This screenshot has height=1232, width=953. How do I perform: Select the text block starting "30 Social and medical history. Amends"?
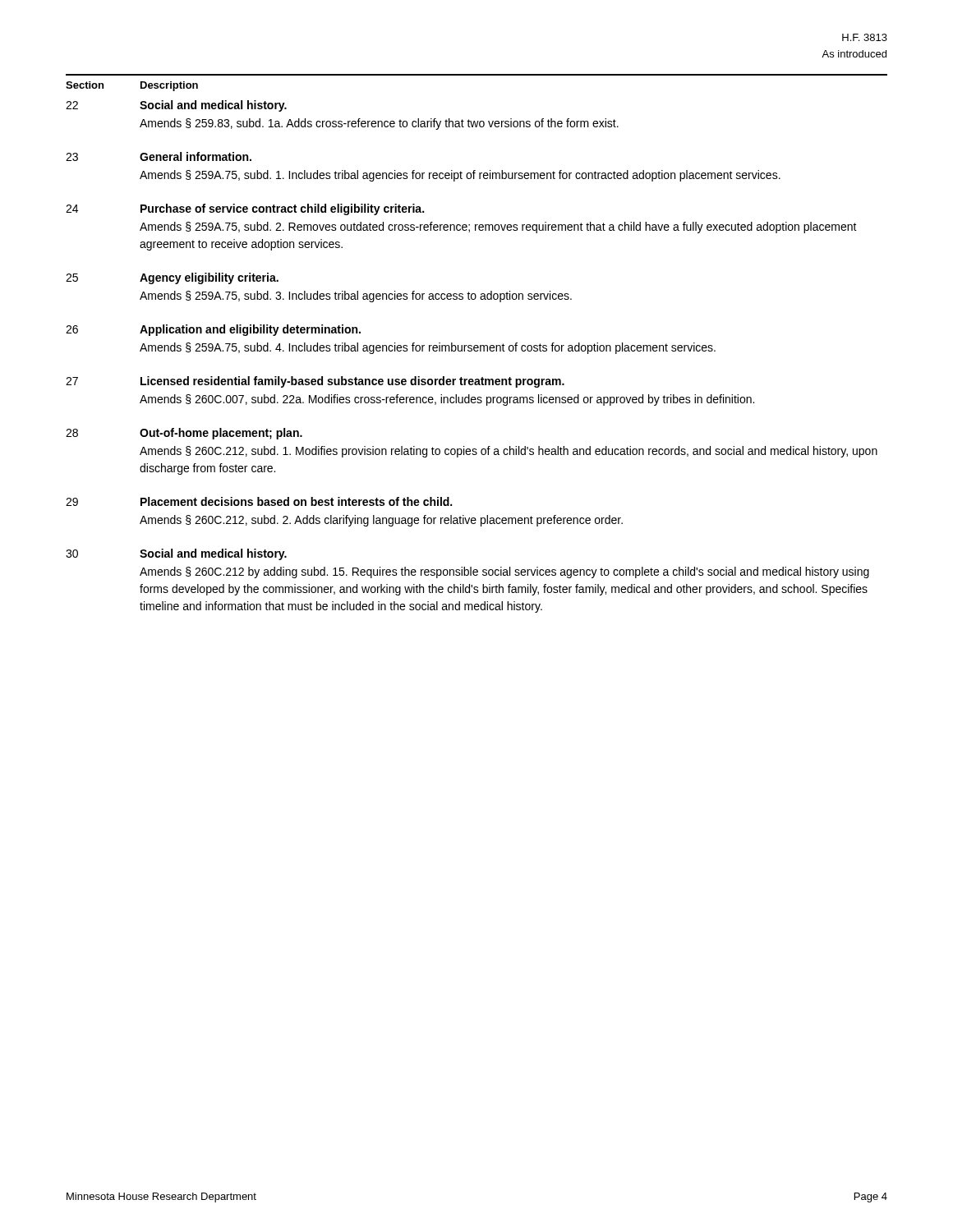(476, 581)
